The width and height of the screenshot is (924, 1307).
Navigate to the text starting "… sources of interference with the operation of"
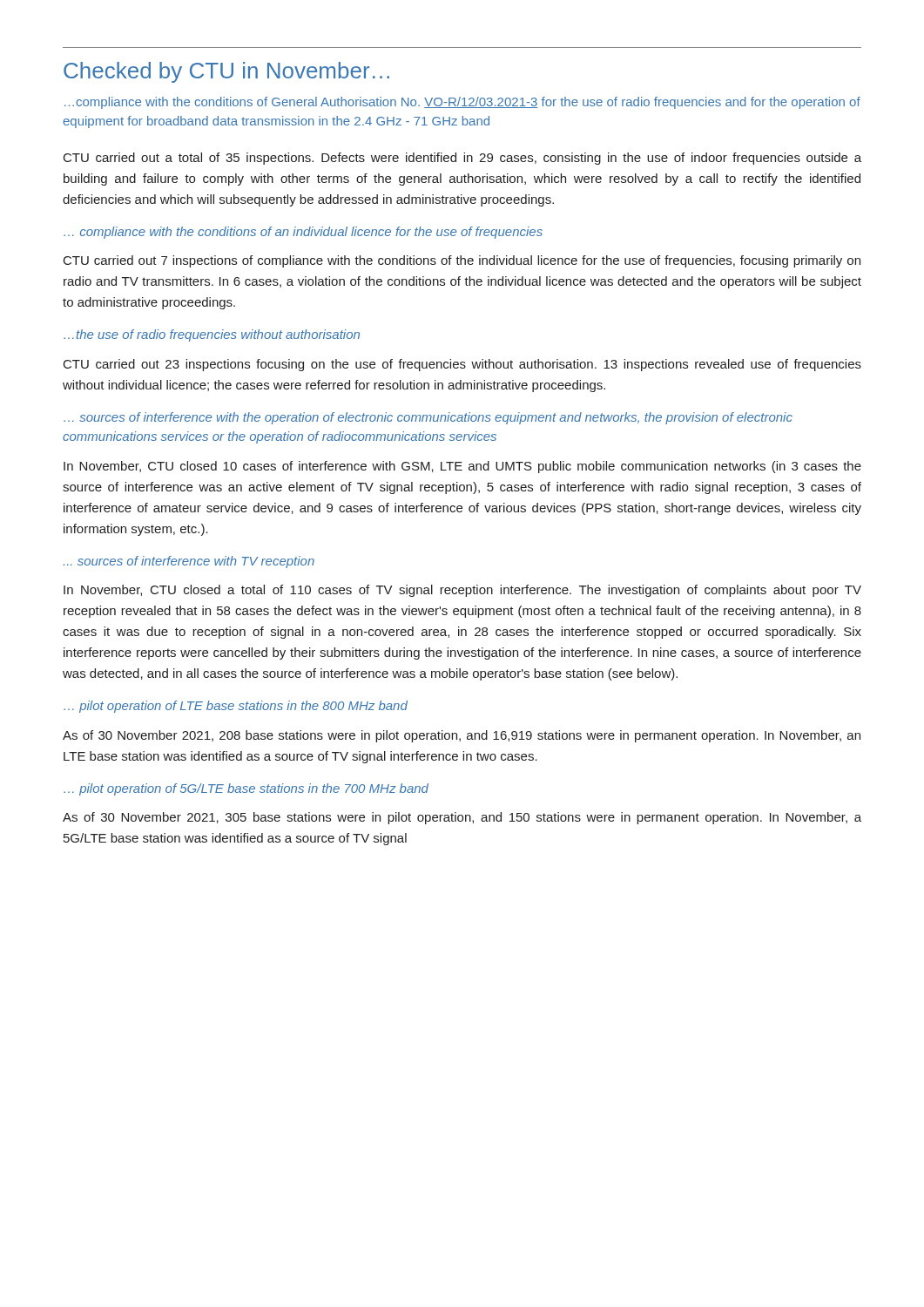click(462, 427)
